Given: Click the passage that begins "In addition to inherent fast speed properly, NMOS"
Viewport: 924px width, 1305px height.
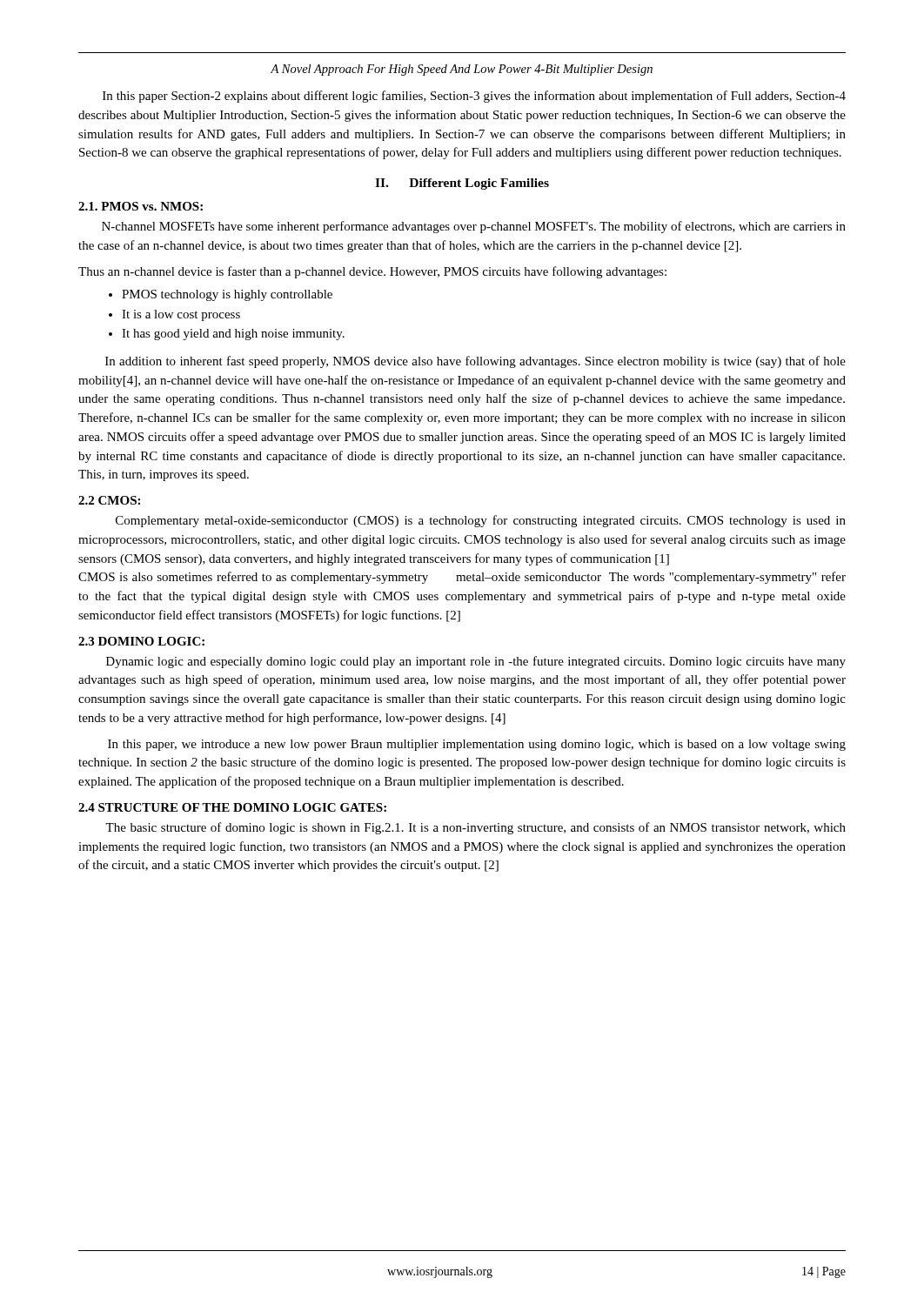Looking at the screenshot, I should tap(462, 418).
